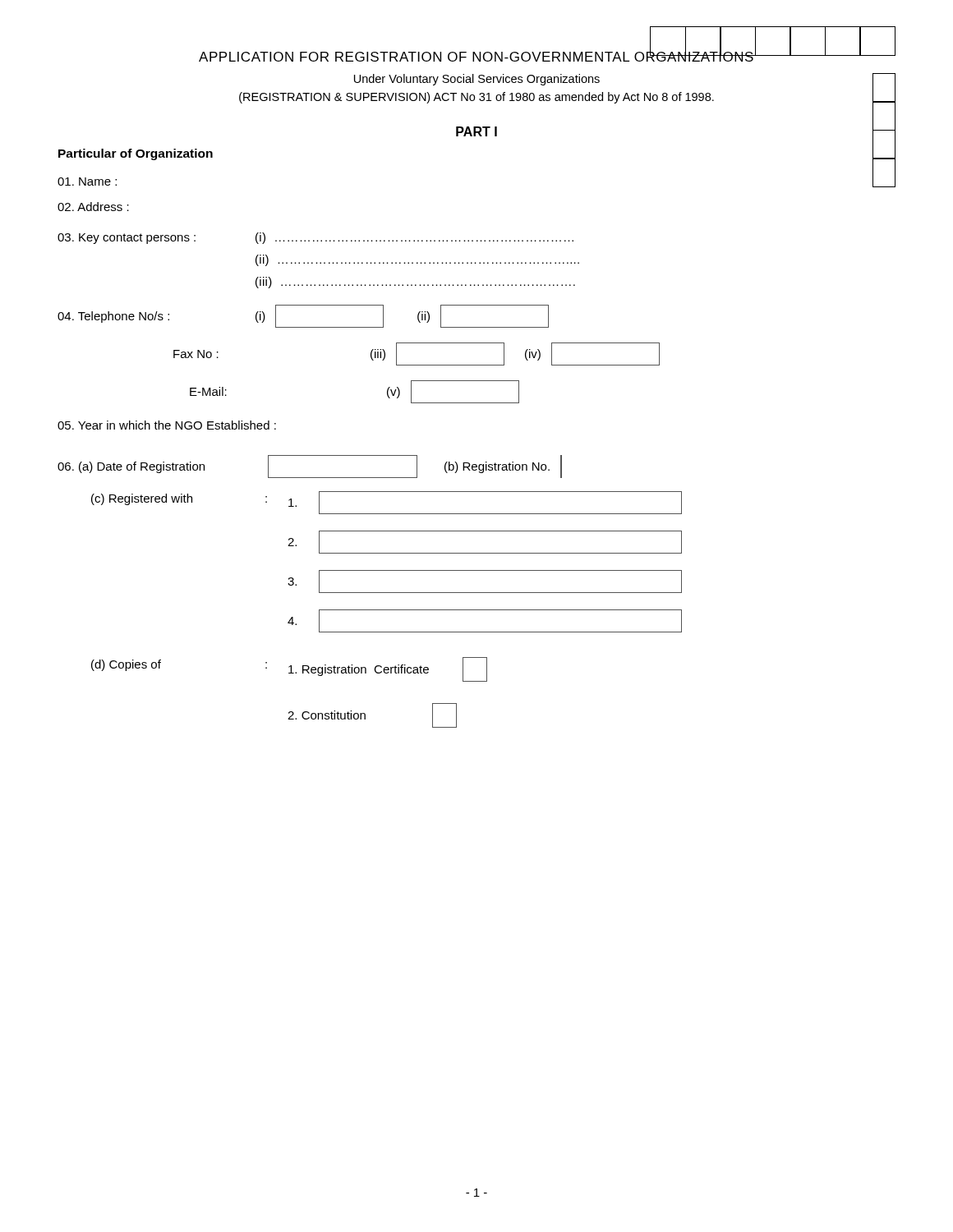This screenshot has height=1232, width=953.
Task: Where is the passage that starts "06. (a) Date of Registration (b) Registration"?
Action: pyautogui.click(x=476, y=547)
